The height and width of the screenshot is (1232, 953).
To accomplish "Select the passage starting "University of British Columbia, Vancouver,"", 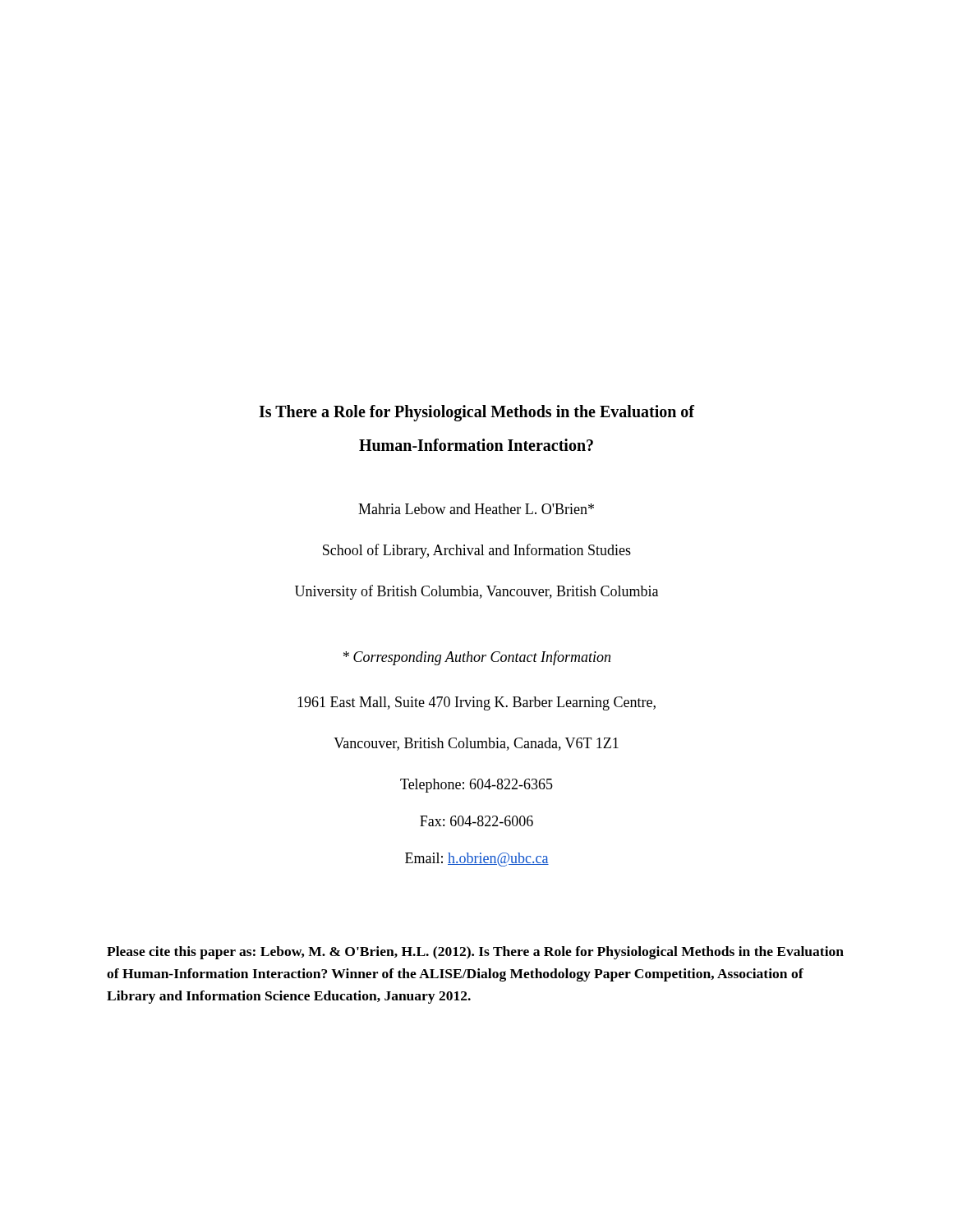I will (476, 591).
